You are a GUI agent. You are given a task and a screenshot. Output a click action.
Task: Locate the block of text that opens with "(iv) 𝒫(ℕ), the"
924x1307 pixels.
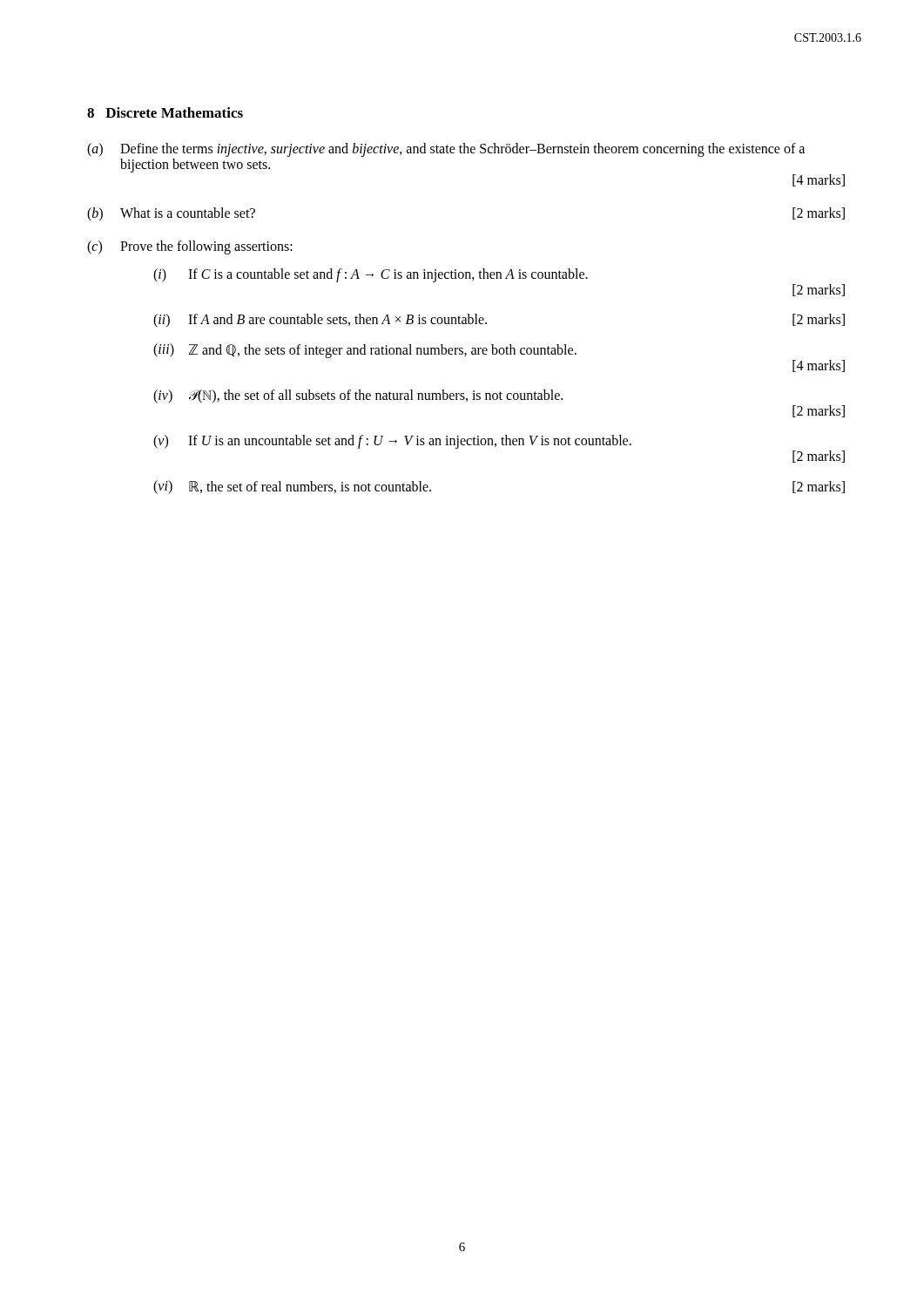[499, 403]
